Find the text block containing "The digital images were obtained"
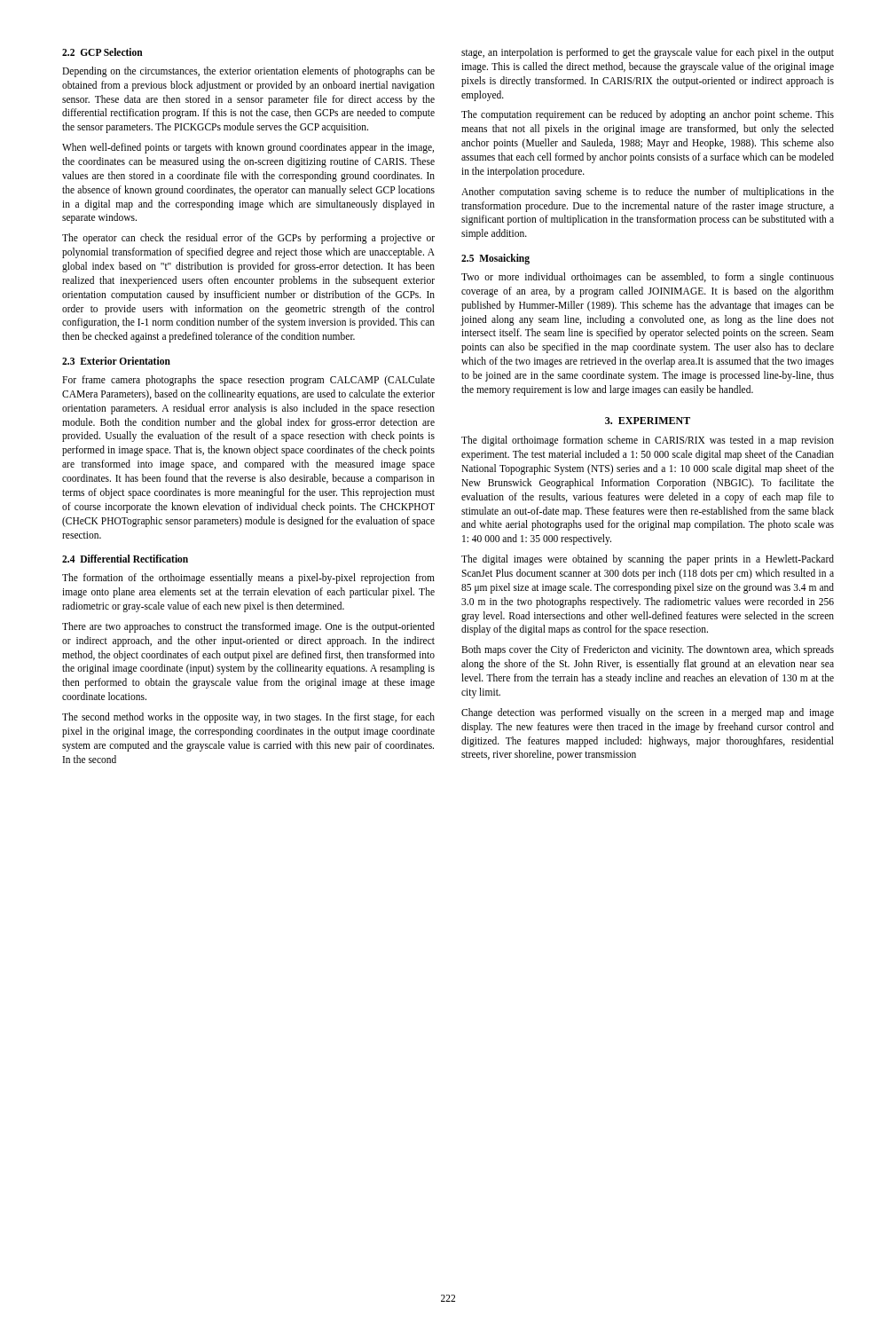The width and height of the screenshot is (896, 1331). coord(648,595)
